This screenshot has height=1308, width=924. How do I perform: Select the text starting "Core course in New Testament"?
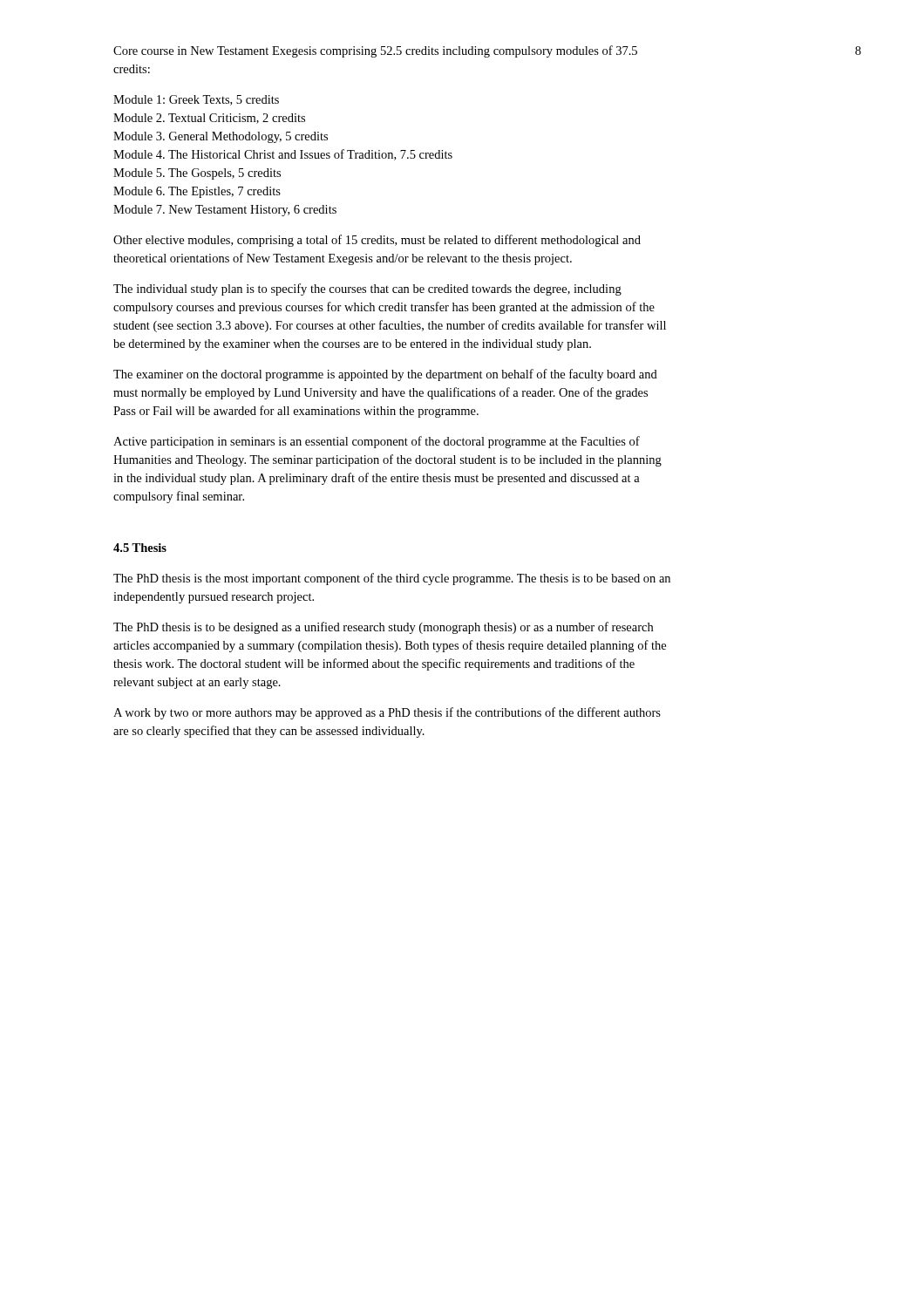tap(376, 60)
